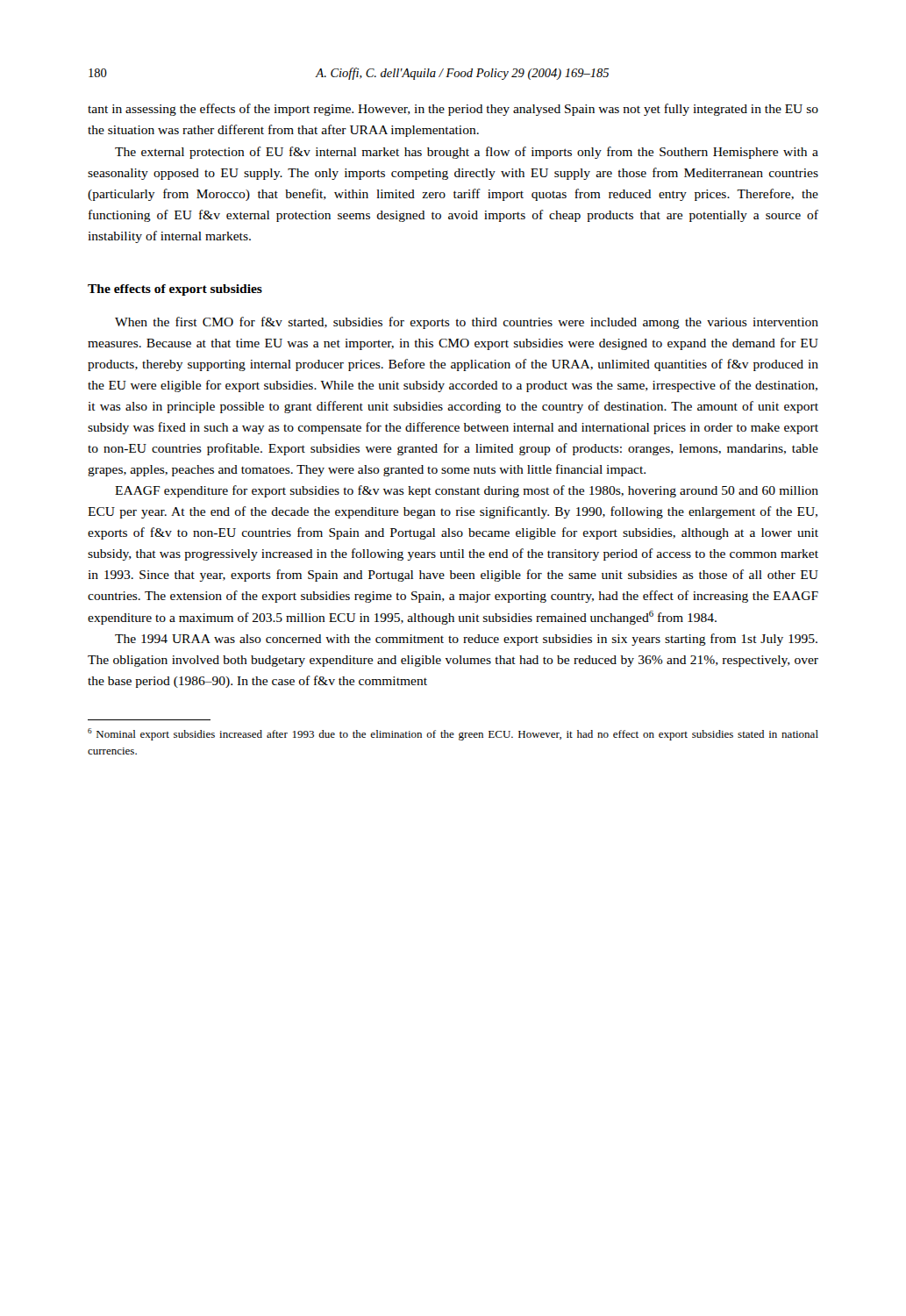Viewport: 906px width, 1316px height.
Task: Select the region starting "EAAGF expenditure for export subsidies"
Action: pyautogui.click(x=453, y=554)
